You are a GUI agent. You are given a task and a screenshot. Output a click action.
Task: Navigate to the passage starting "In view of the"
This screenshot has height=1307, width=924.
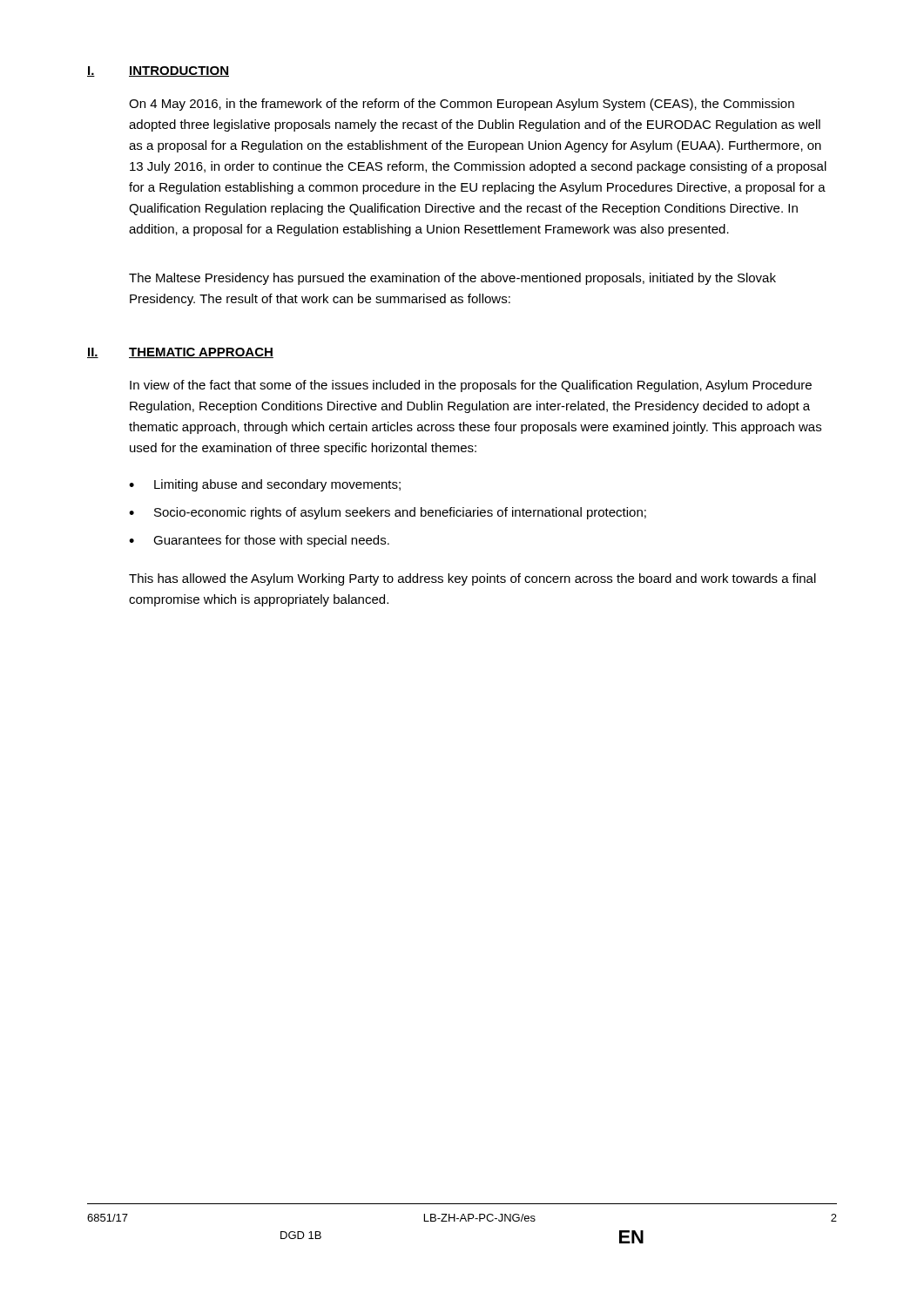[x=475, y=416]
